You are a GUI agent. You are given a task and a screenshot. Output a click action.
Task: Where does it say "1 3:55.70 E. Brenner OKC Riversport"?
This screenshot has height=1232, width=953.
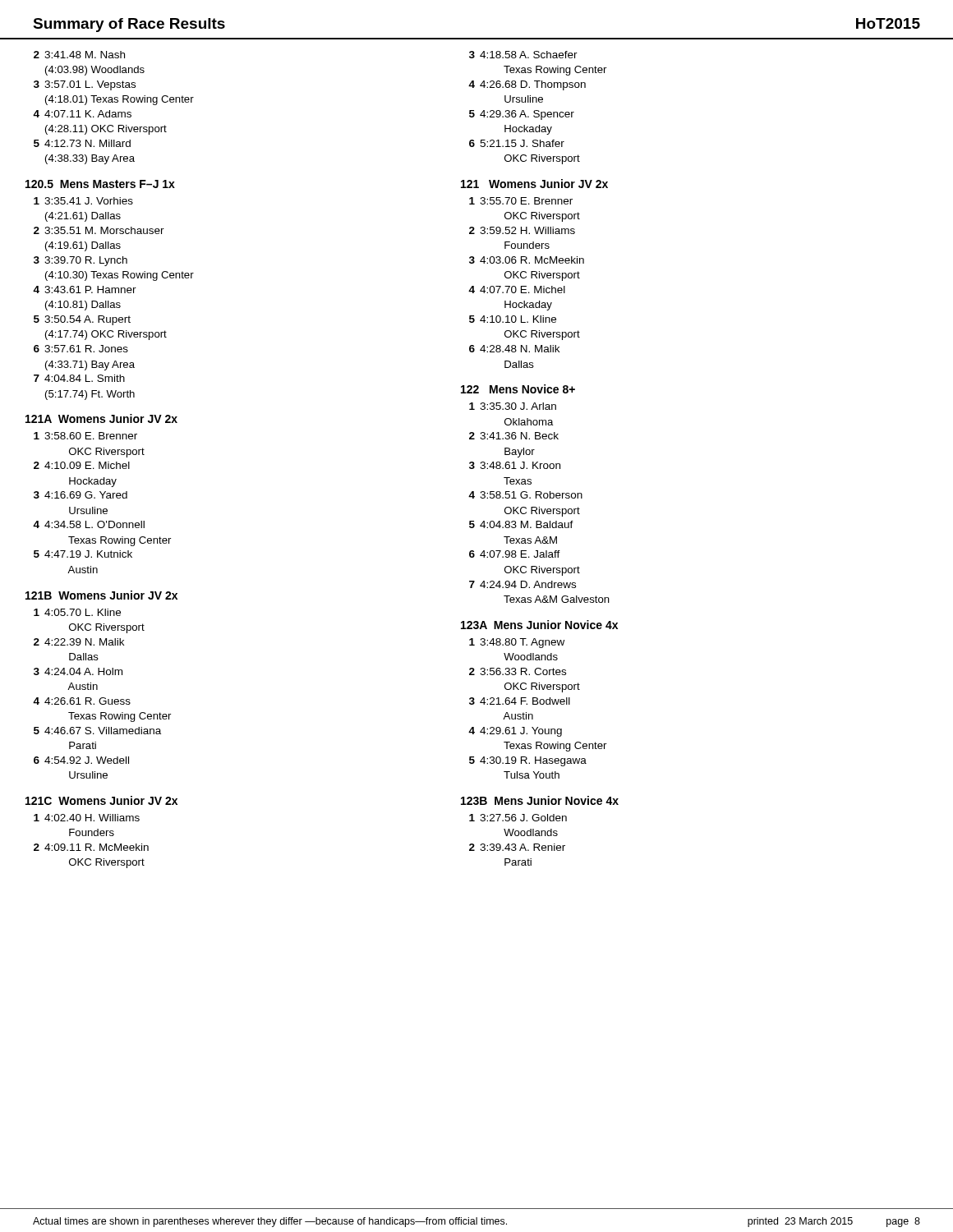(520, 209)
